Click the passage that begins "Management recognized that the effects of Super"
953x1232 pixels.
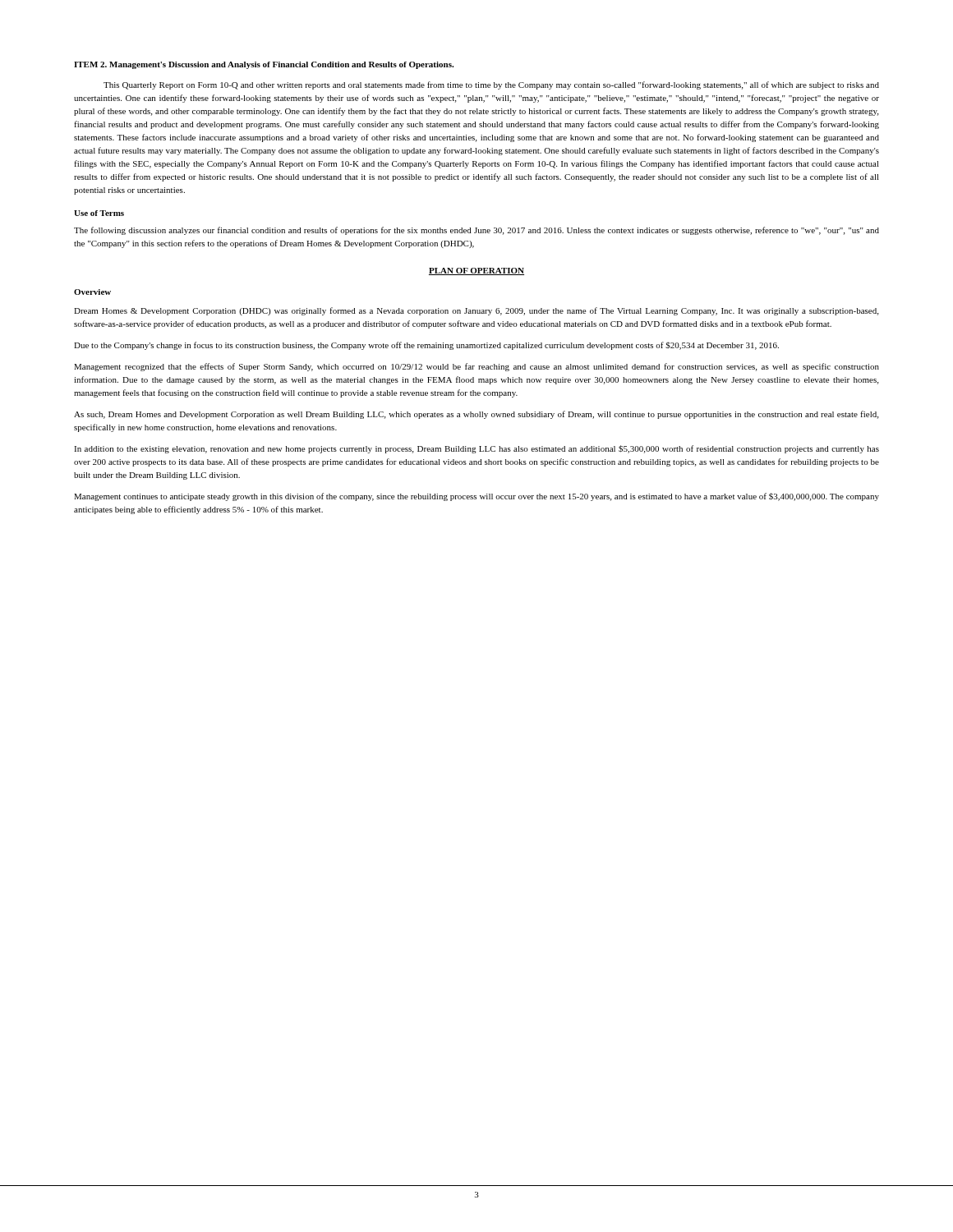[x=476, y=380]
